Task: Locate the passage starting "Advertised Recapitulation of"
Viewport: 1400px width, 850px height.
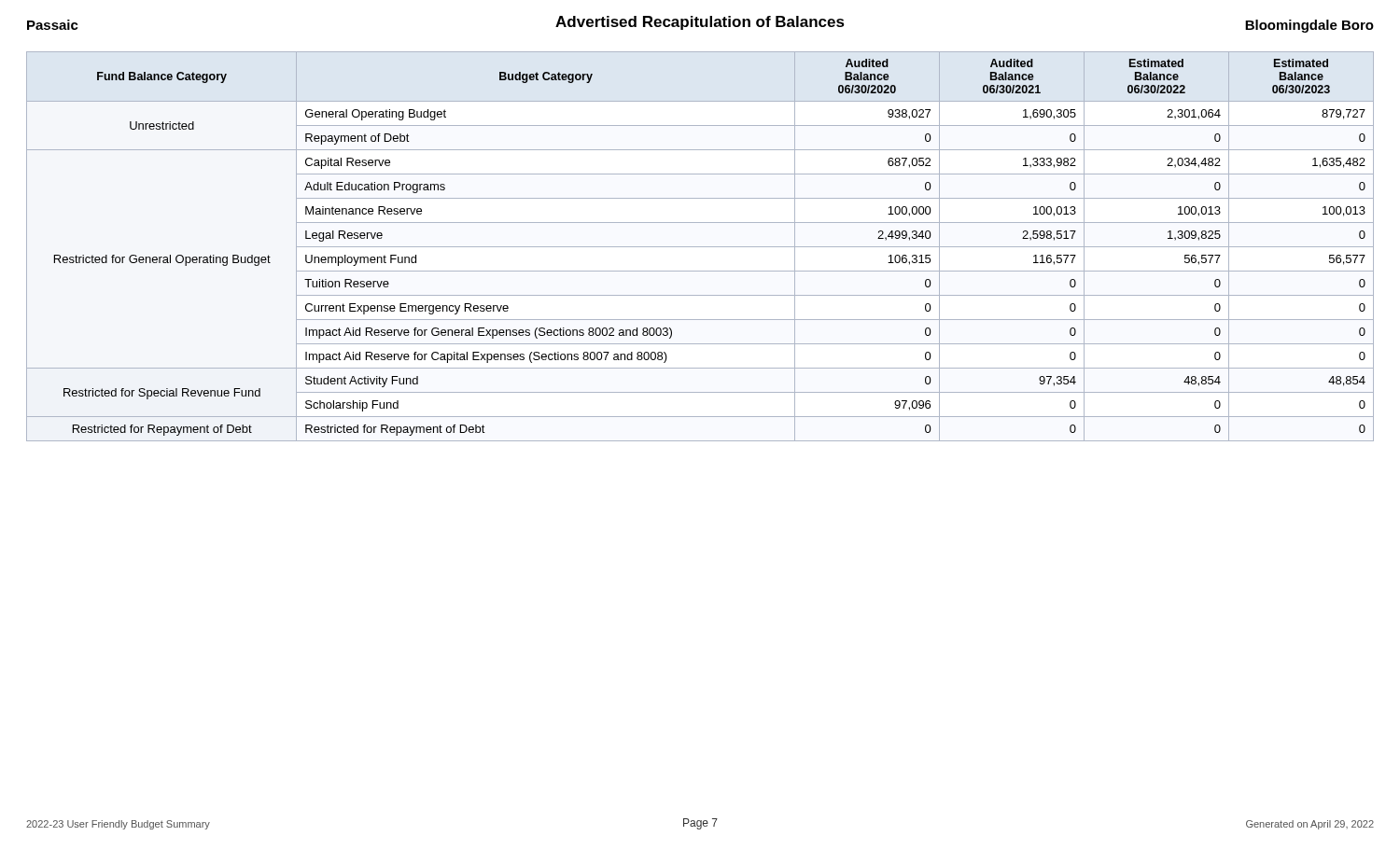Action: pos(700,22)
